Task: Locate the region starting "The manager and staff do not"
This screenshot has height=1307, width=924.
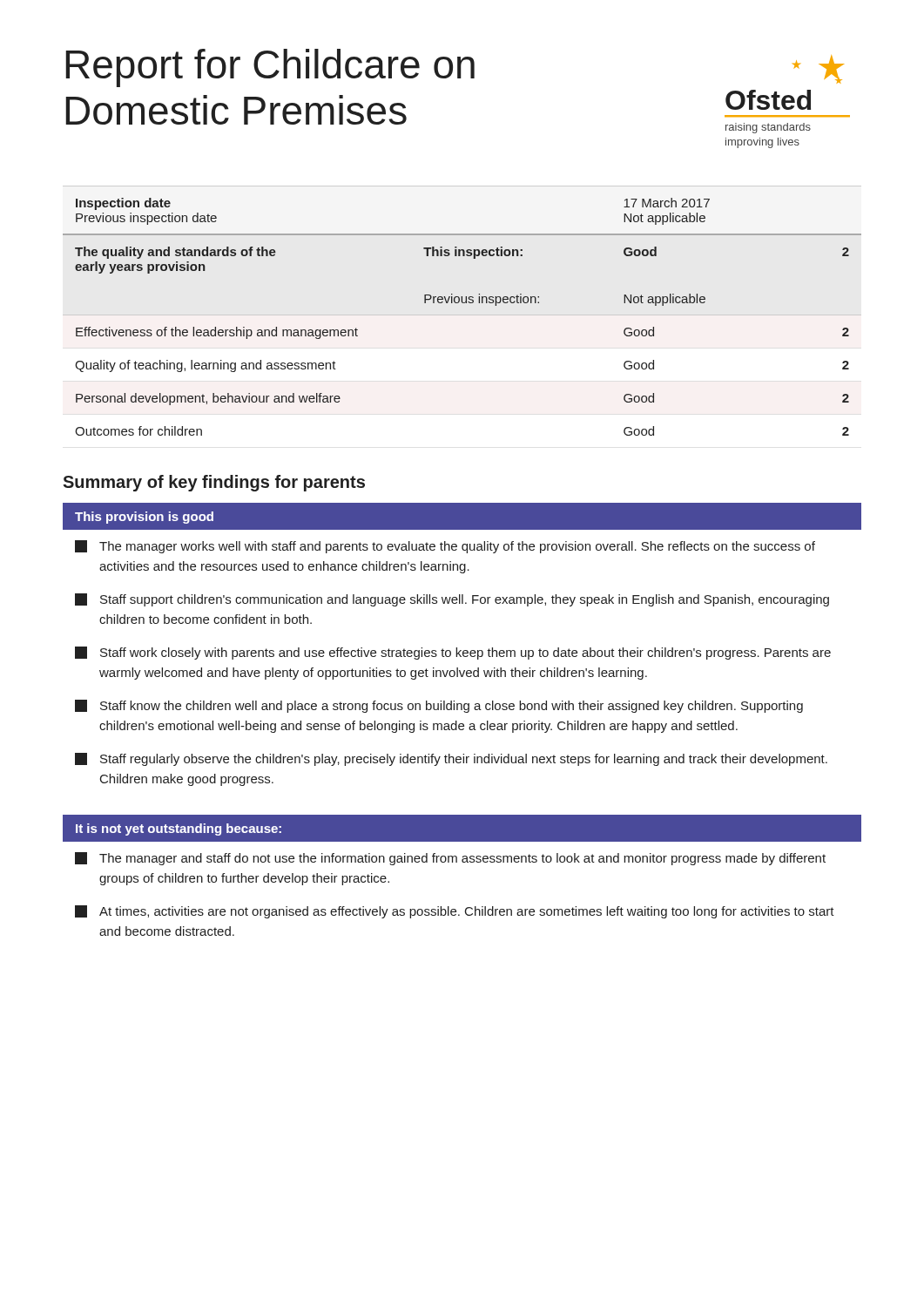Action: 462,868
